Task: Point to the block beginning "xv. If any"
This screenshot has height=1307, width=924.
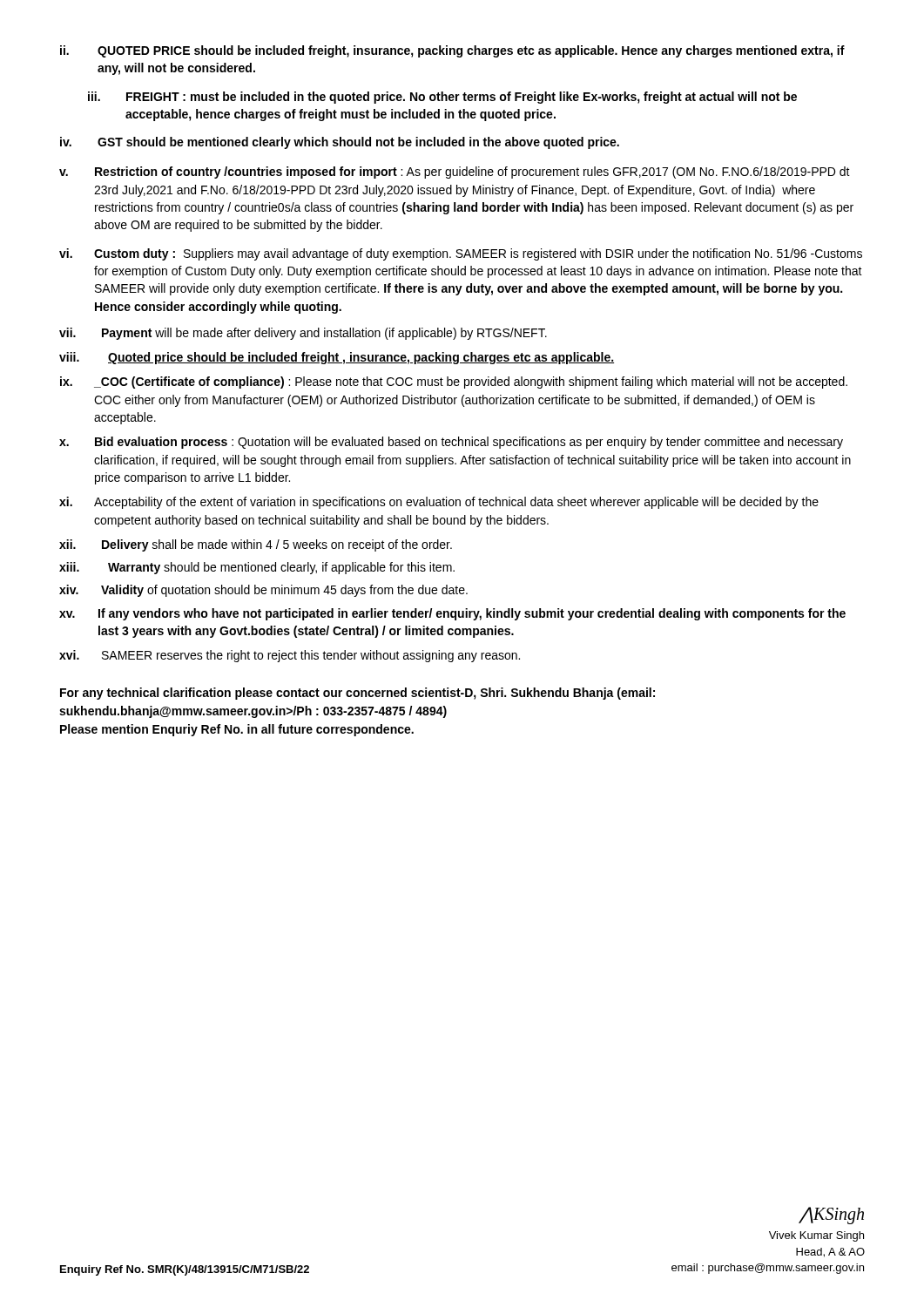Action: 462,622
